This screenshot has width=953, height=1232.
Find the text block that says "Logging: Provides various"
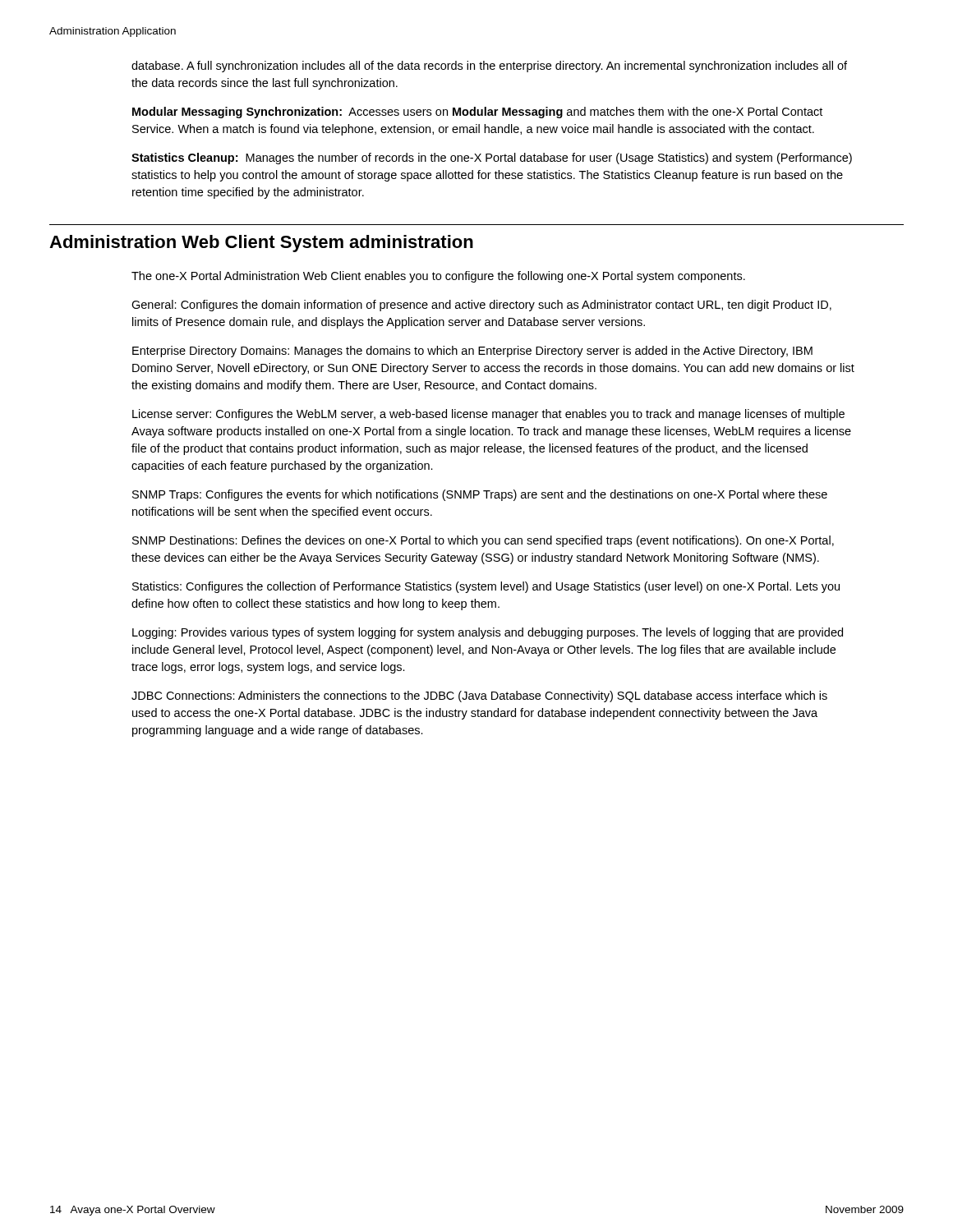click(488, 650)
